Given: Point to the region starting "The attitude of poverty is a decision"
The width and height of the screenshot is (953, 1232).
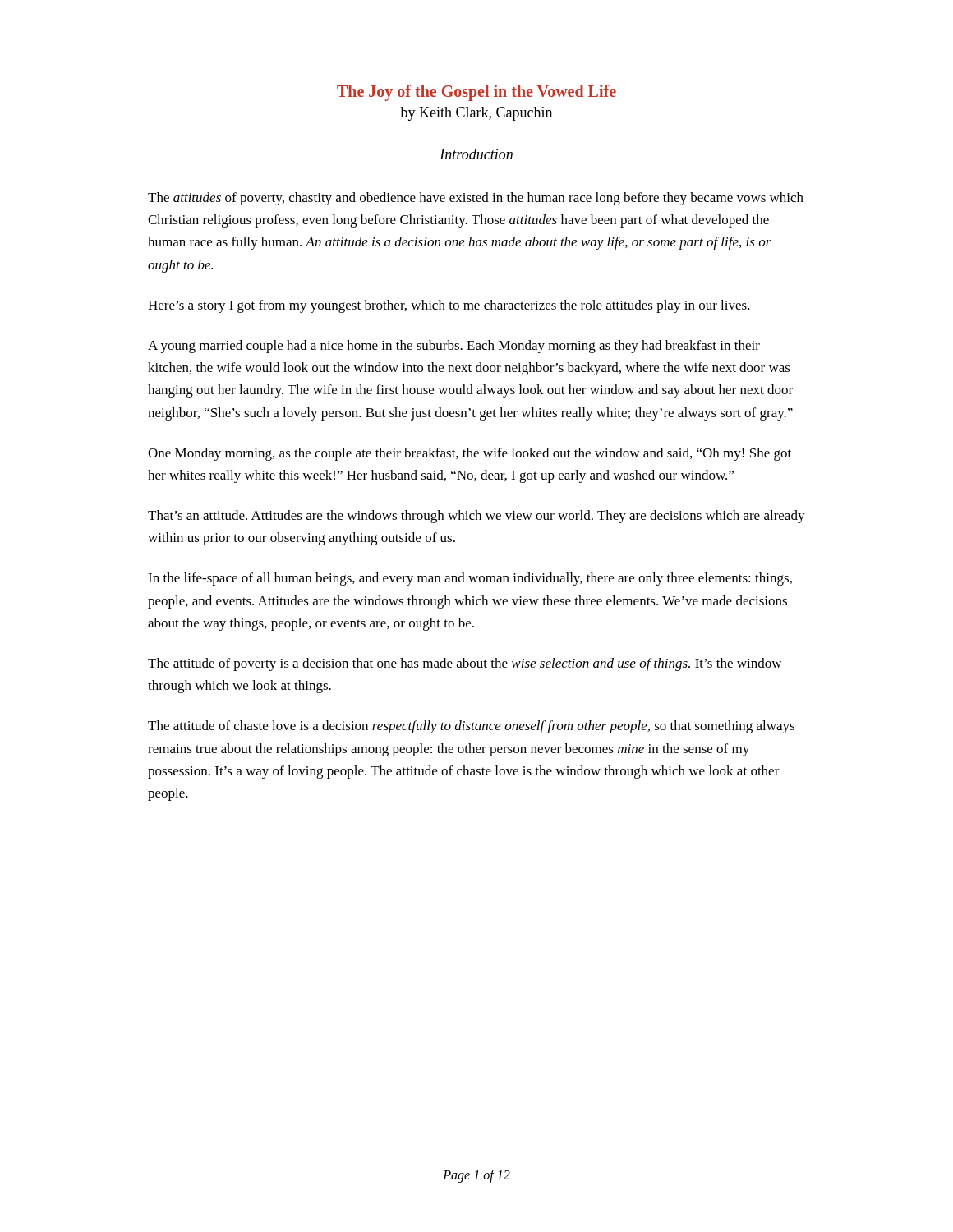Looking at the screenshot, I should (465, 674).
